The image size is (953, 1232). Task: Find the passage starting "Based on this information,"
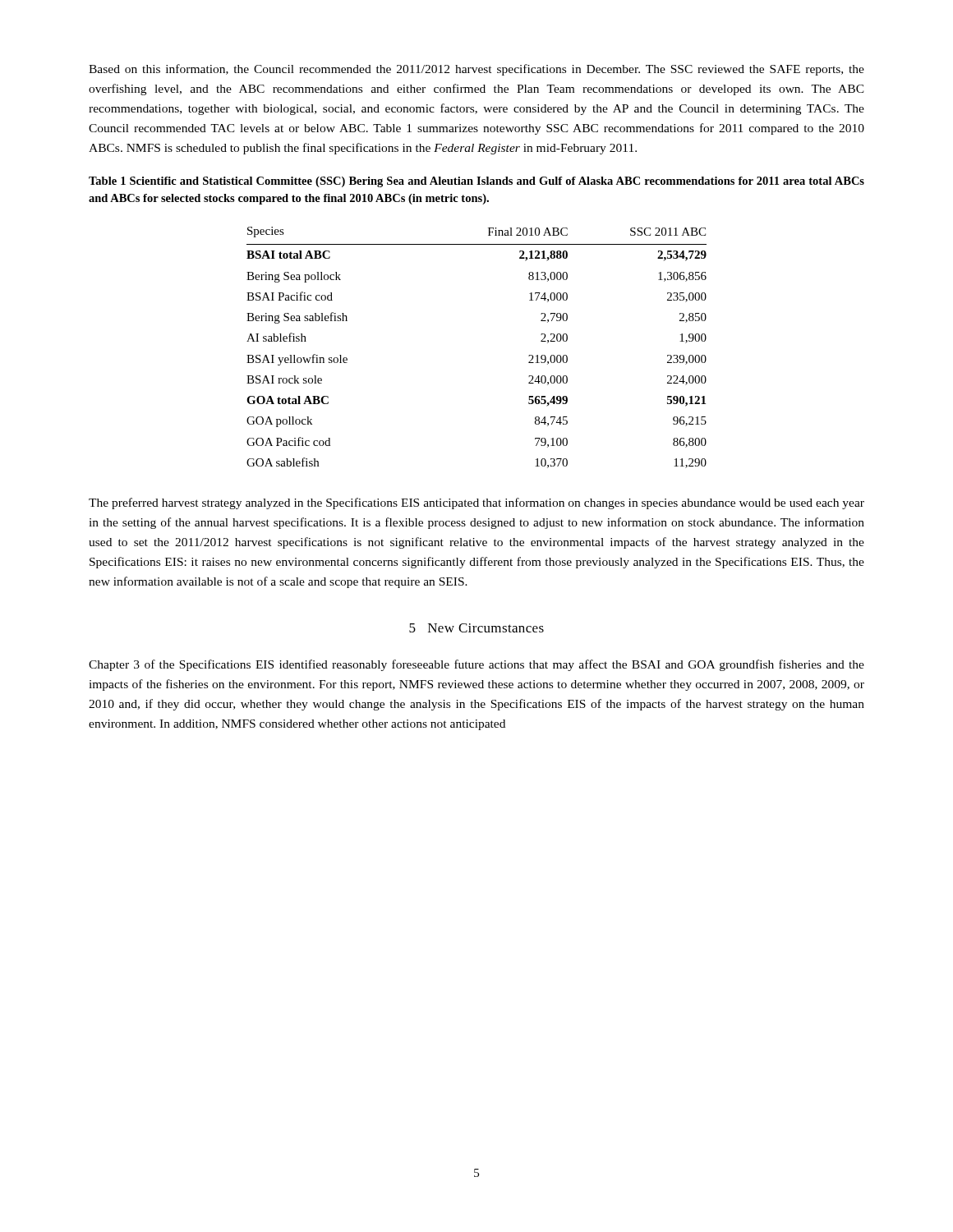pyautogui.click(x=476, y=108)
